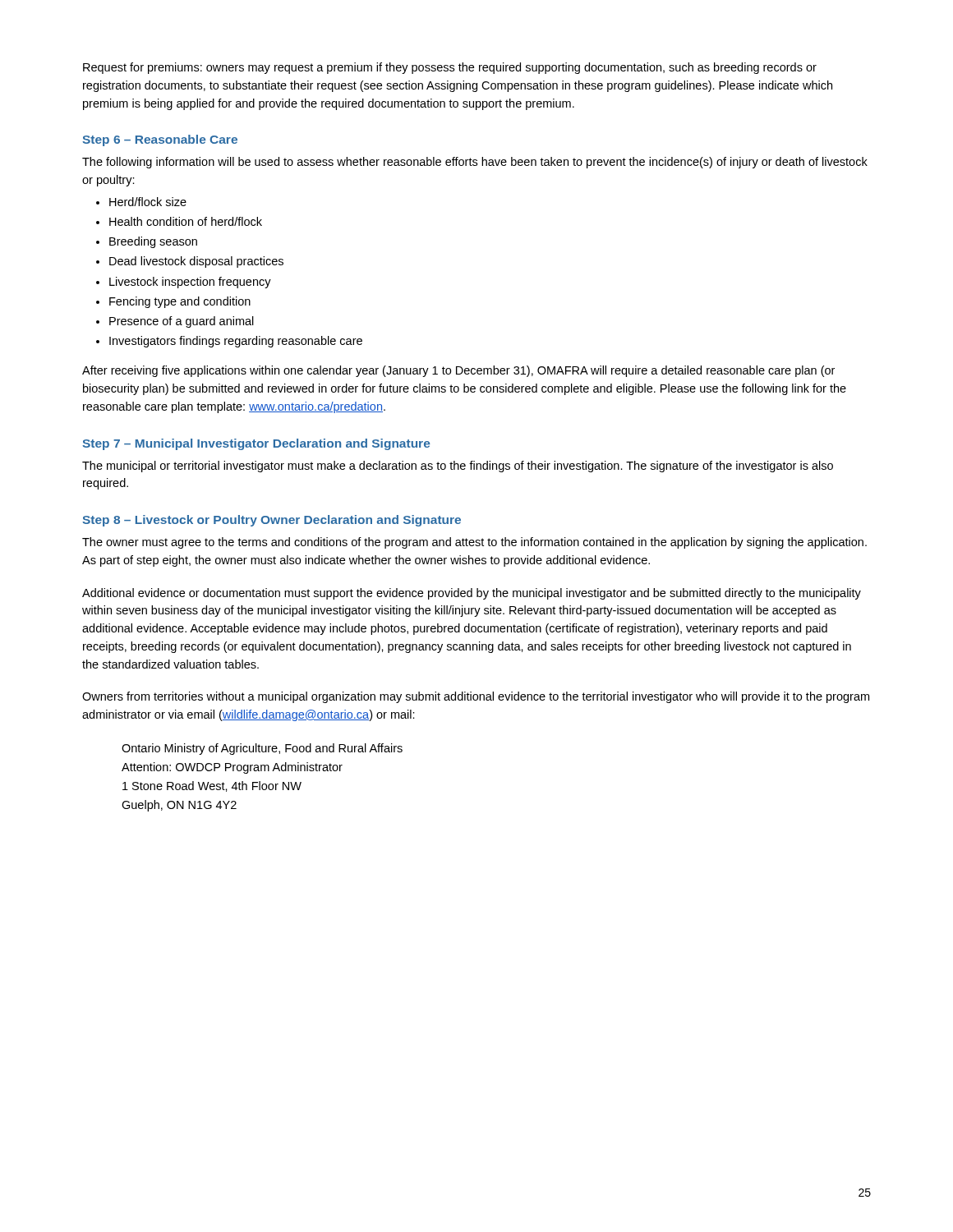Click on the section header that says "Step 6 – Reasonable Care"

click(160, 139)
